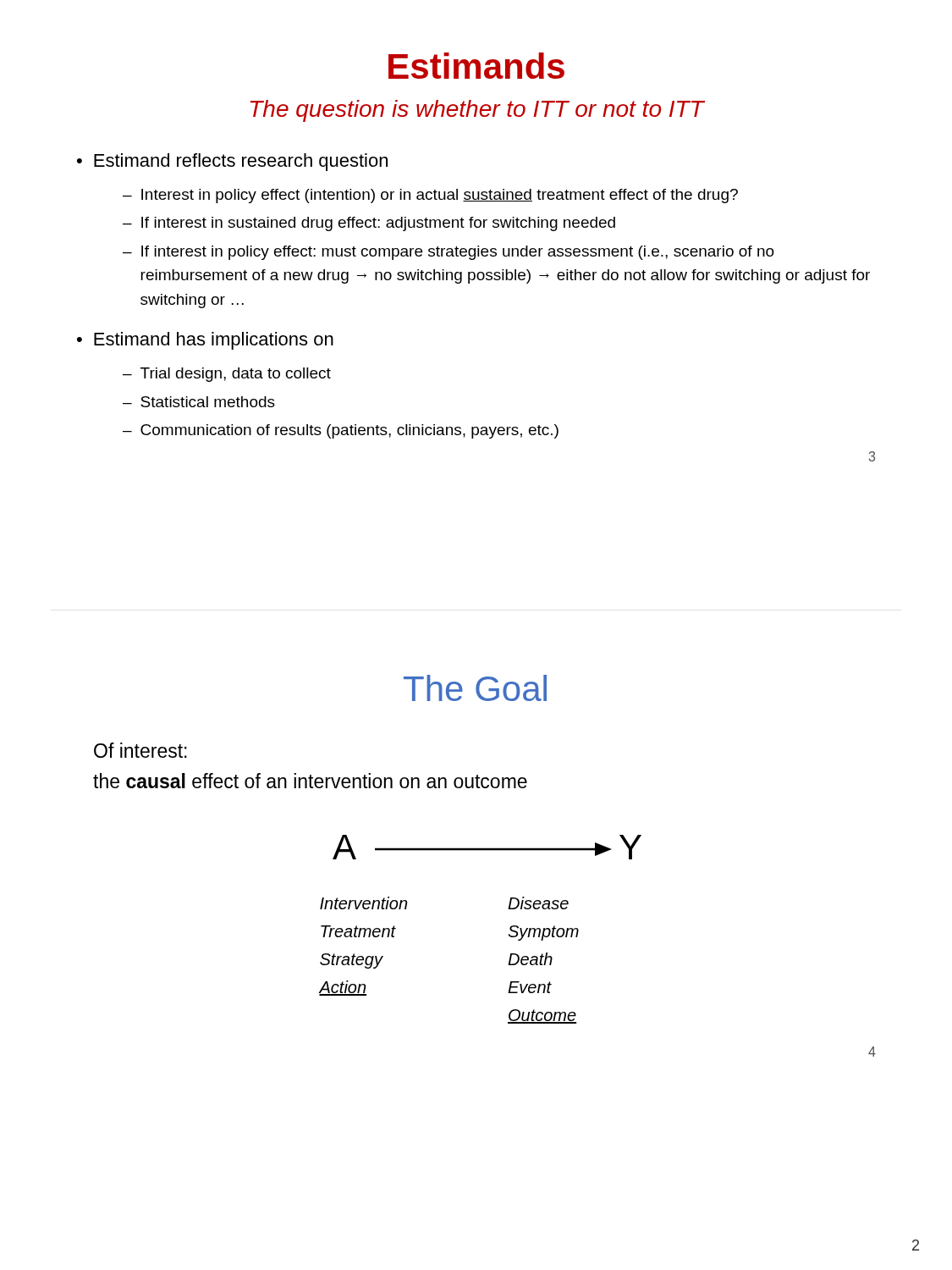Viewport: 952px width, 1270px height.
Task: Select the element starting "– Statistical methods"
Action: [x=199, y=402]
